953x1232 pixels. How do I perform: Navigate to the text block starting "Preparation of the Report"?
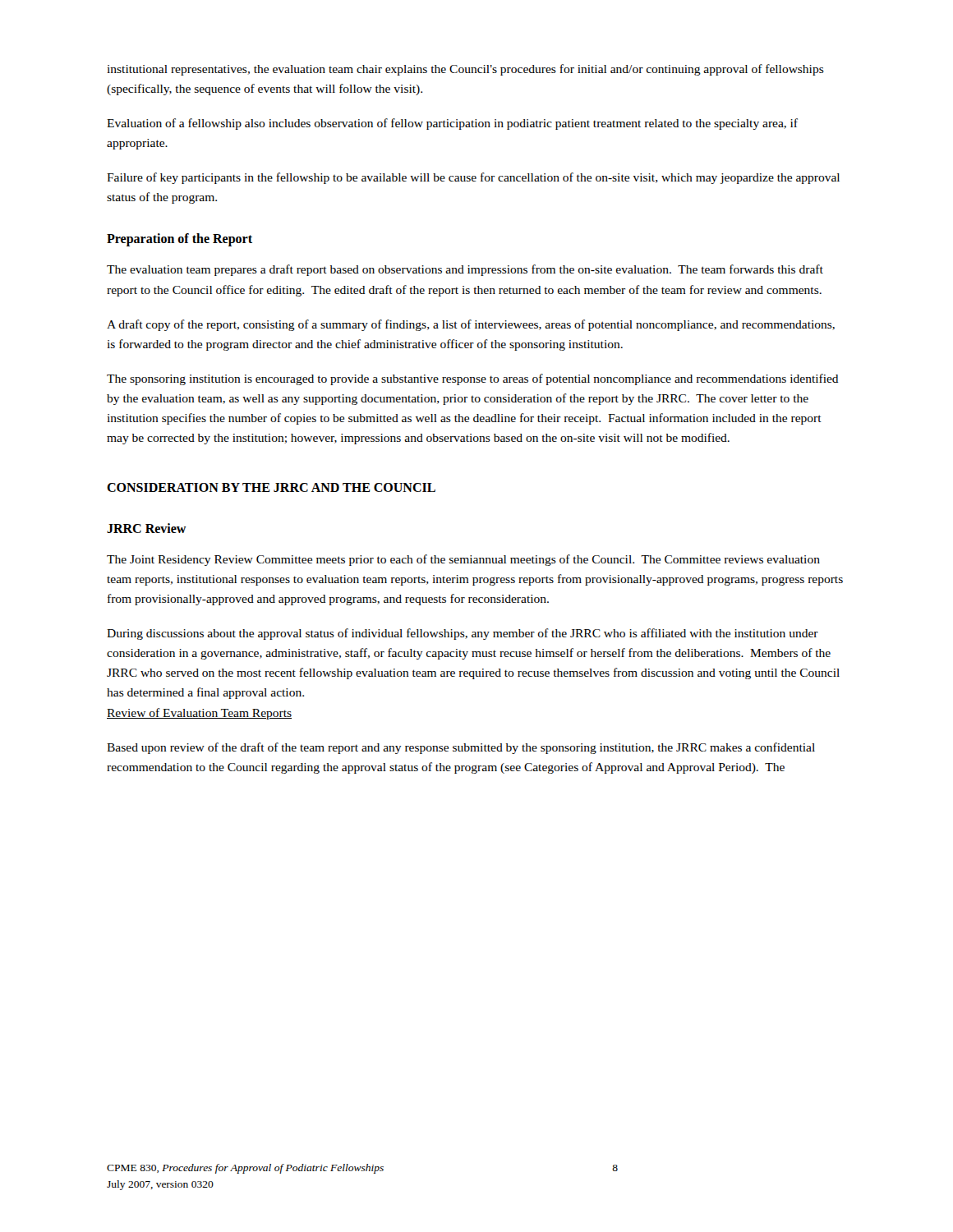coord(180,239)
